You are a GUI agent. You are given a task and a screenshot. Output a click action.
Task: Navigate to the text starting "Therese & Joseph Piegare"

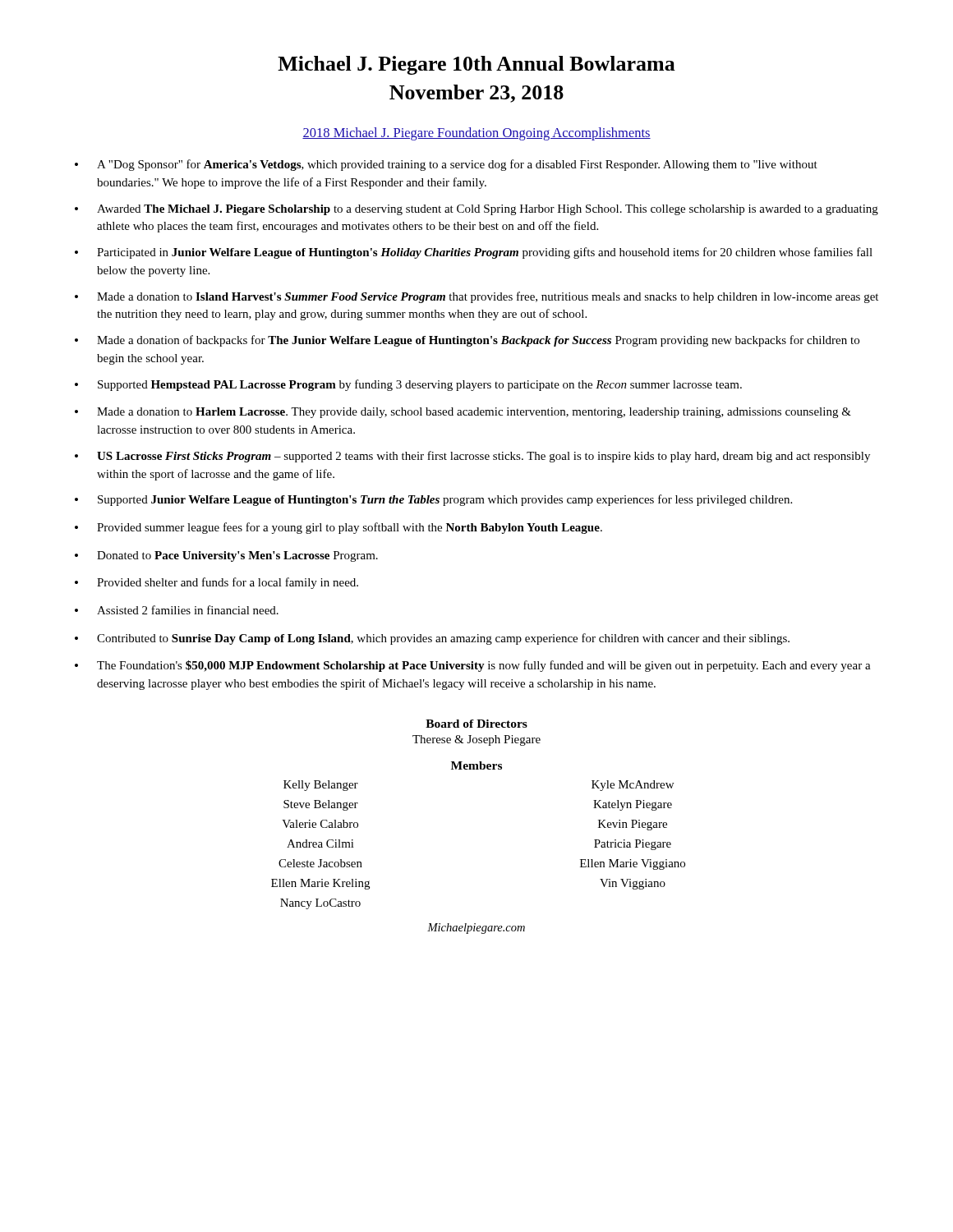(x=476, y=739)
